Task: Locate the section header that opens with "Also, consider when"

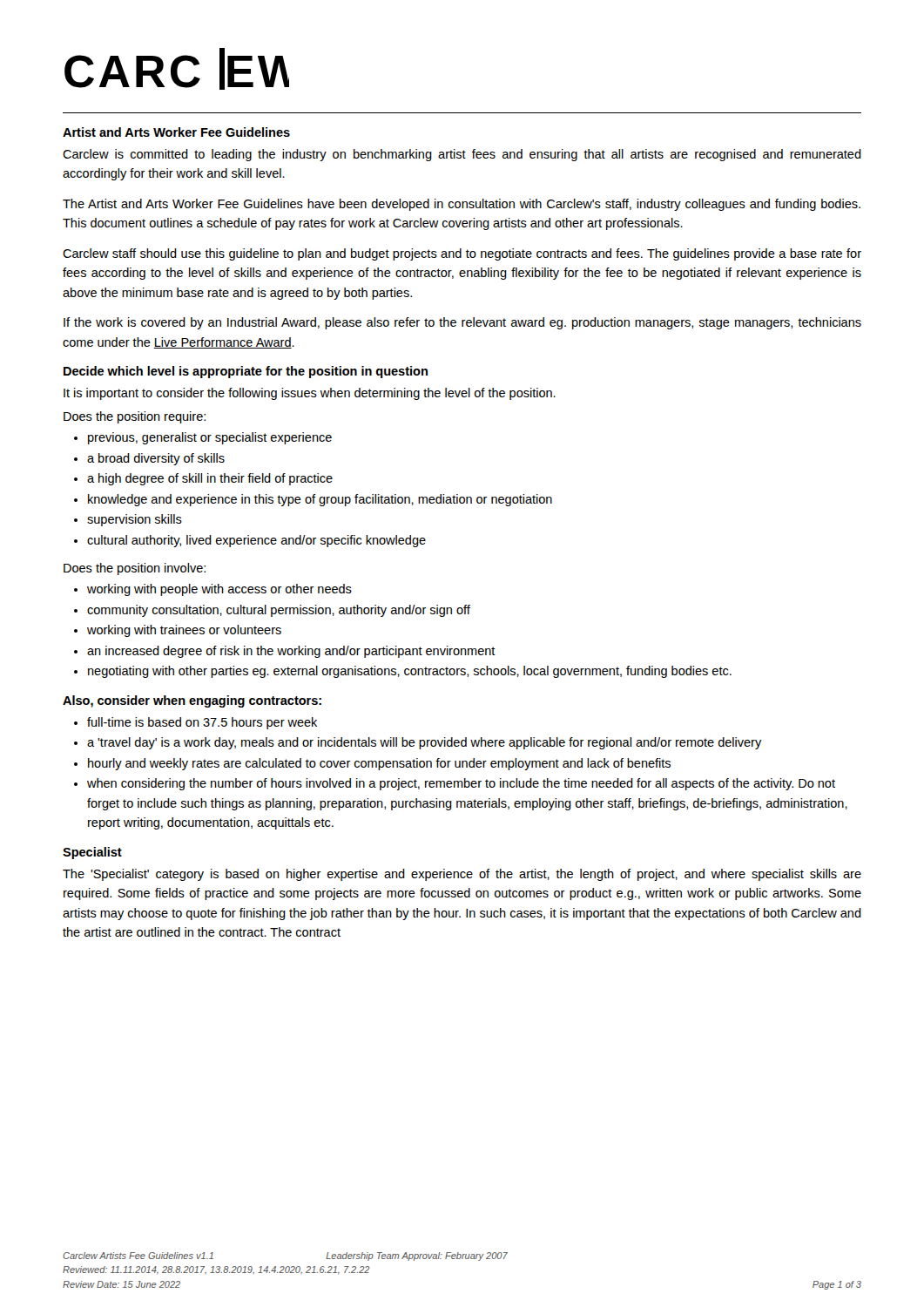Action: click(x=193, y=700)
